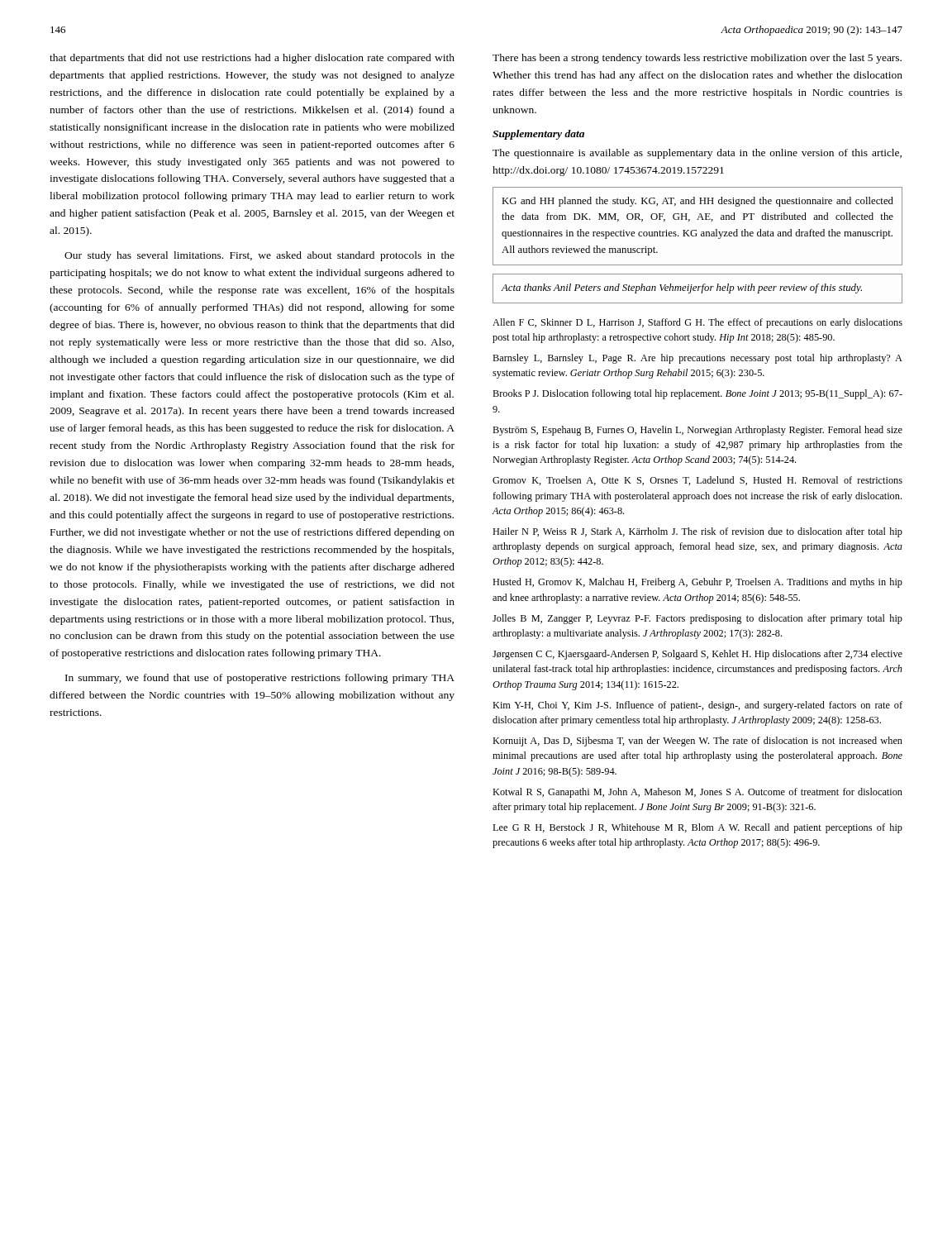
Task: Locate the text block starting "Kornuijt A, Das D, Sijbesma T,"
Action: tap(697, 756)
